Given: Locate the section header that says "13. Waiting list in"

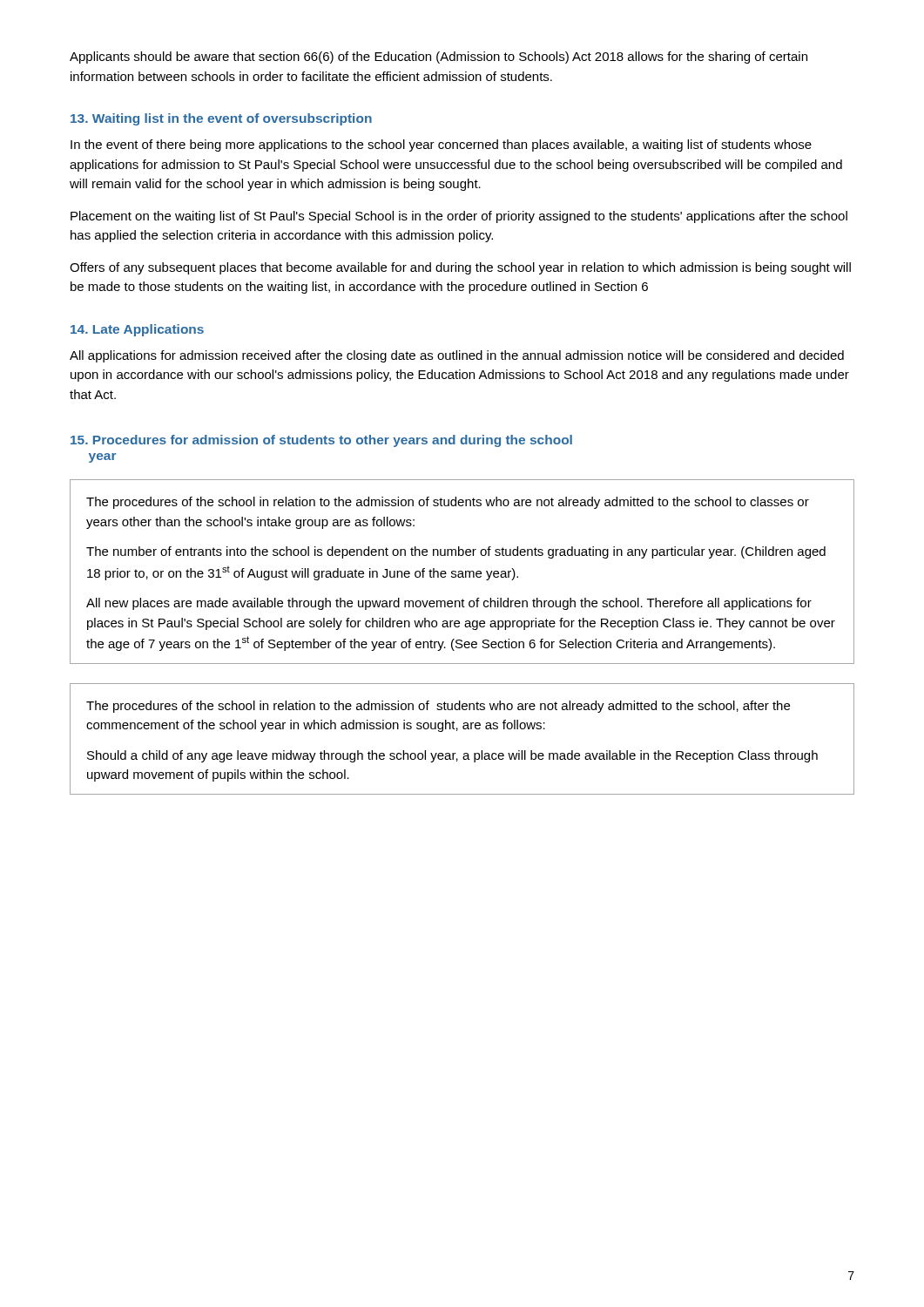Looking at the screenshot, I should (221, 118).
